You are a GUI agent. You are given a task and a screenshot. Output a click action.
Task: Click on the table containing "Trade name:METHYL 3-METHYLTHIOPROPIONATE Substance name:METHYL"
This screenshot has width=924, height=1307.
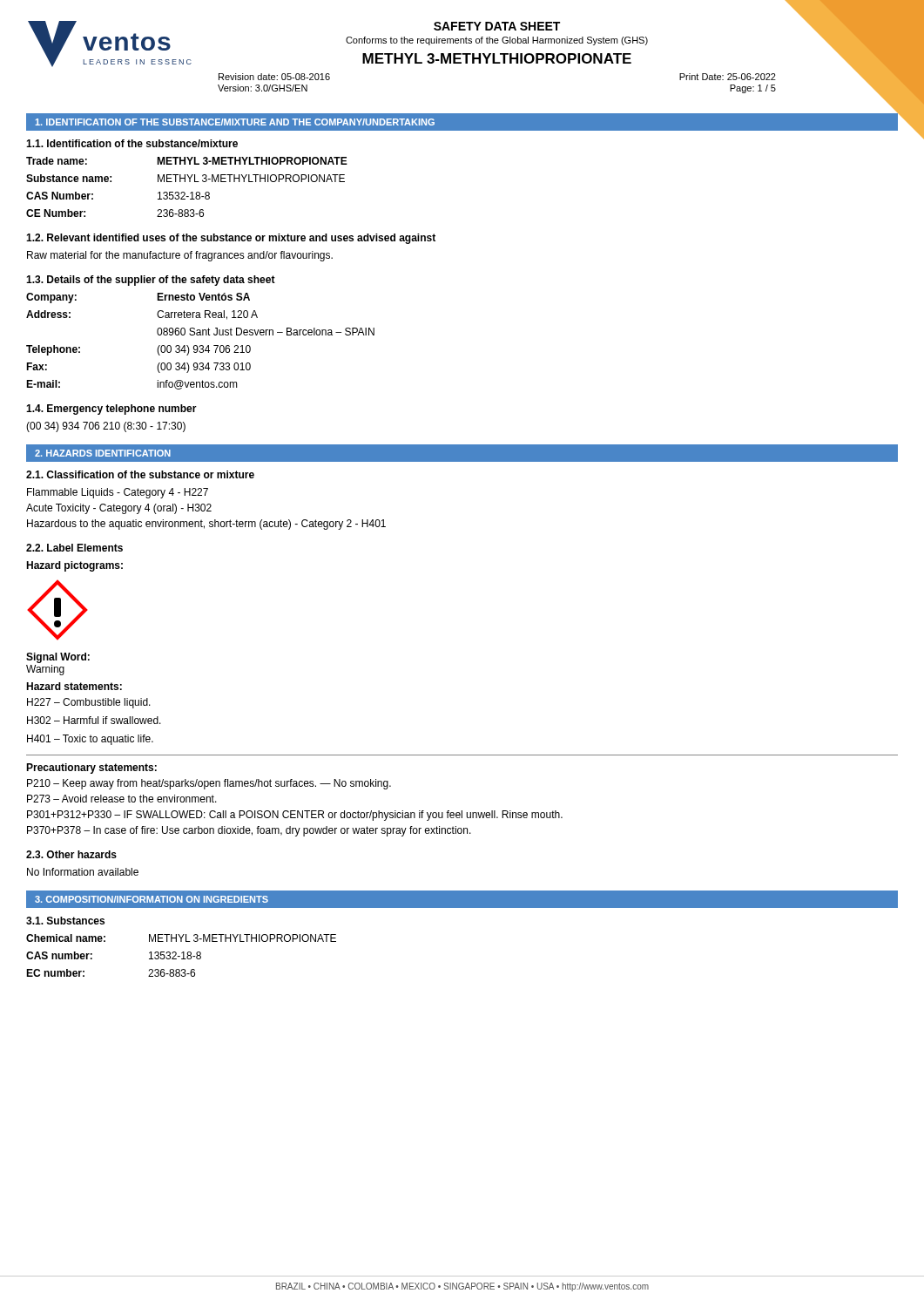[462, 187]
